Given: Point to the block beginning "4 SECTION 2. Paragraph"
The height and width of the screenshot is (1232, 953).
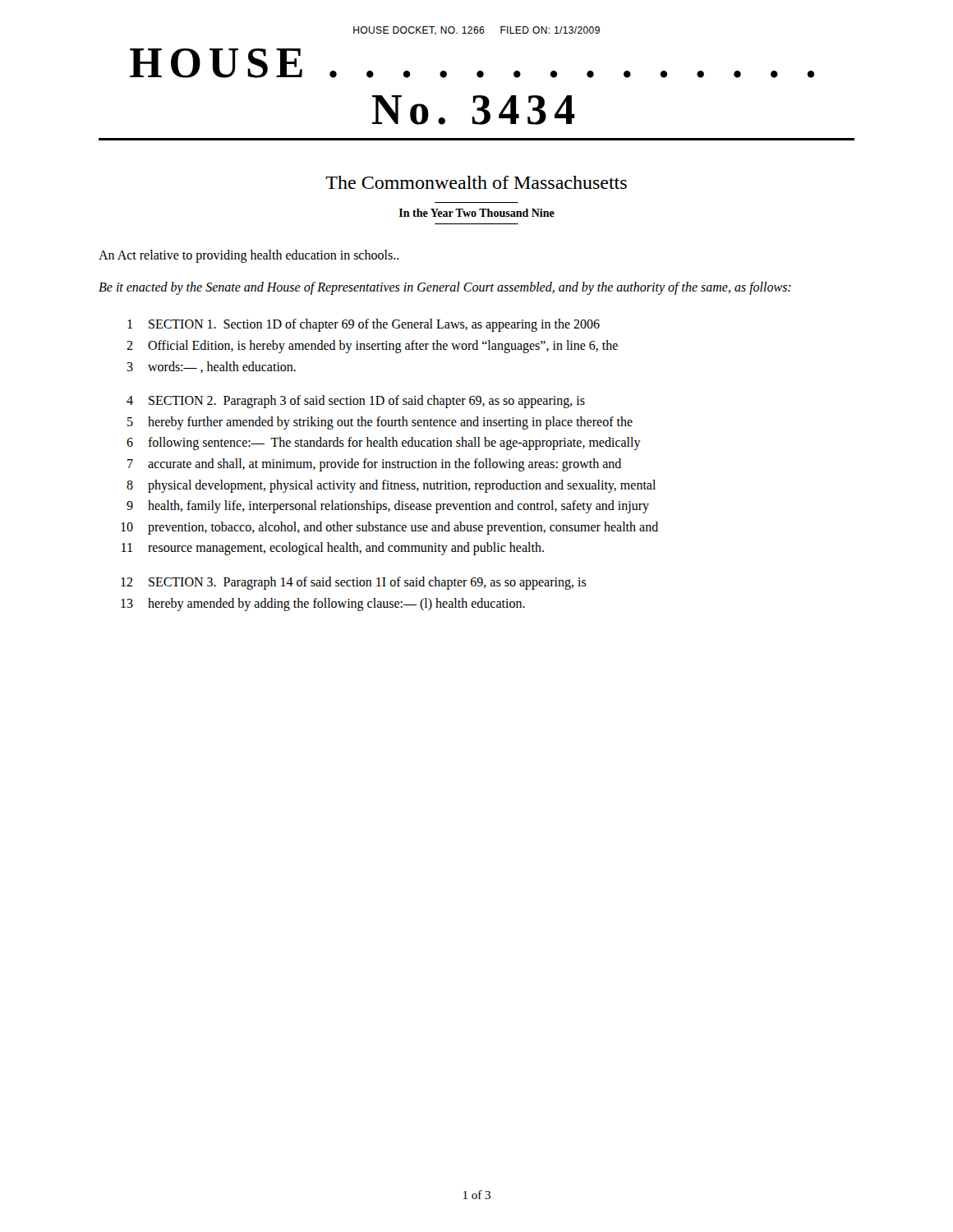Looking at the screenshot, I should coord(476,401).
